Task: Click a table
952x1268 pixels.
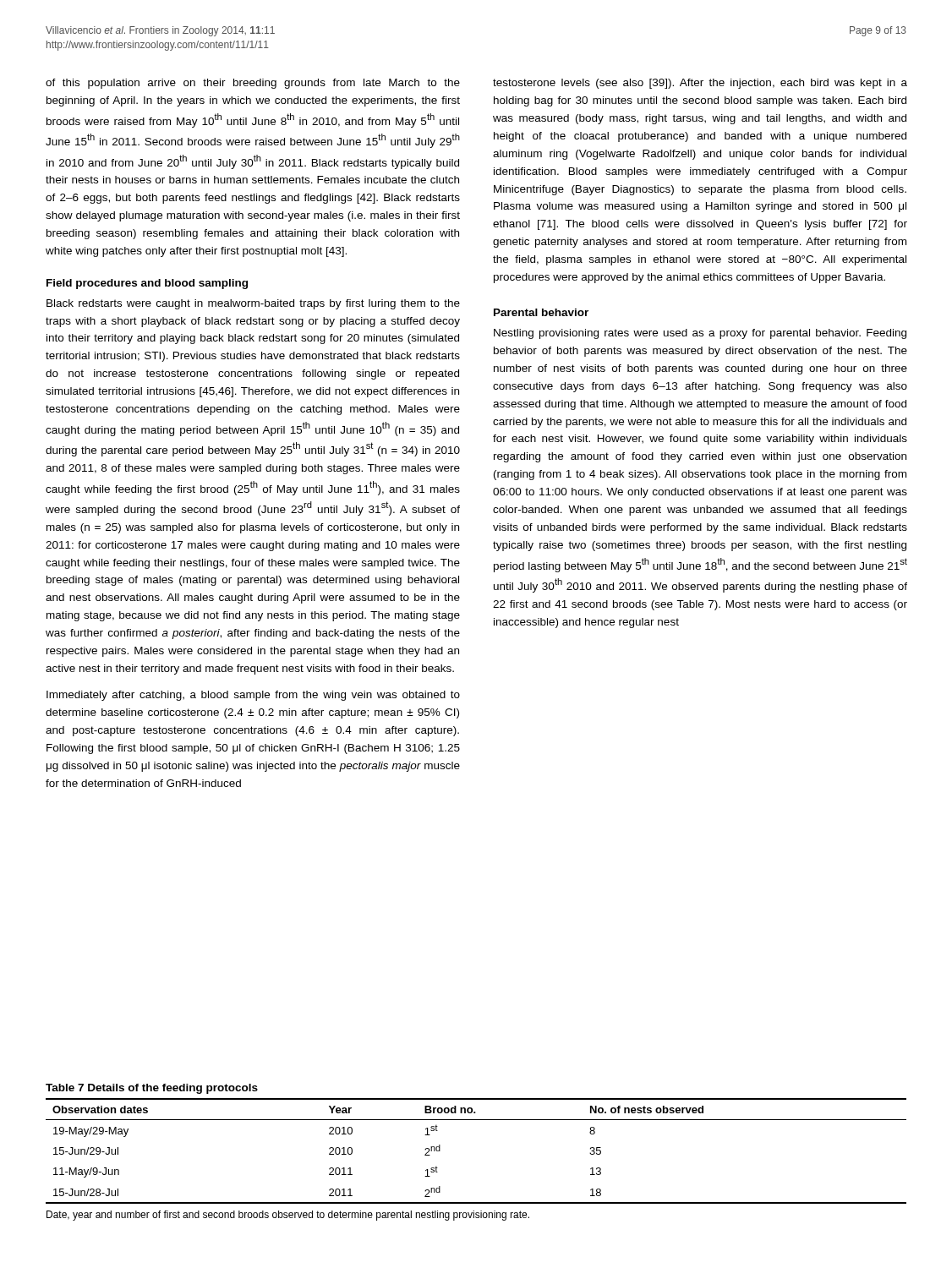Action: click(x=476, y=1151)
